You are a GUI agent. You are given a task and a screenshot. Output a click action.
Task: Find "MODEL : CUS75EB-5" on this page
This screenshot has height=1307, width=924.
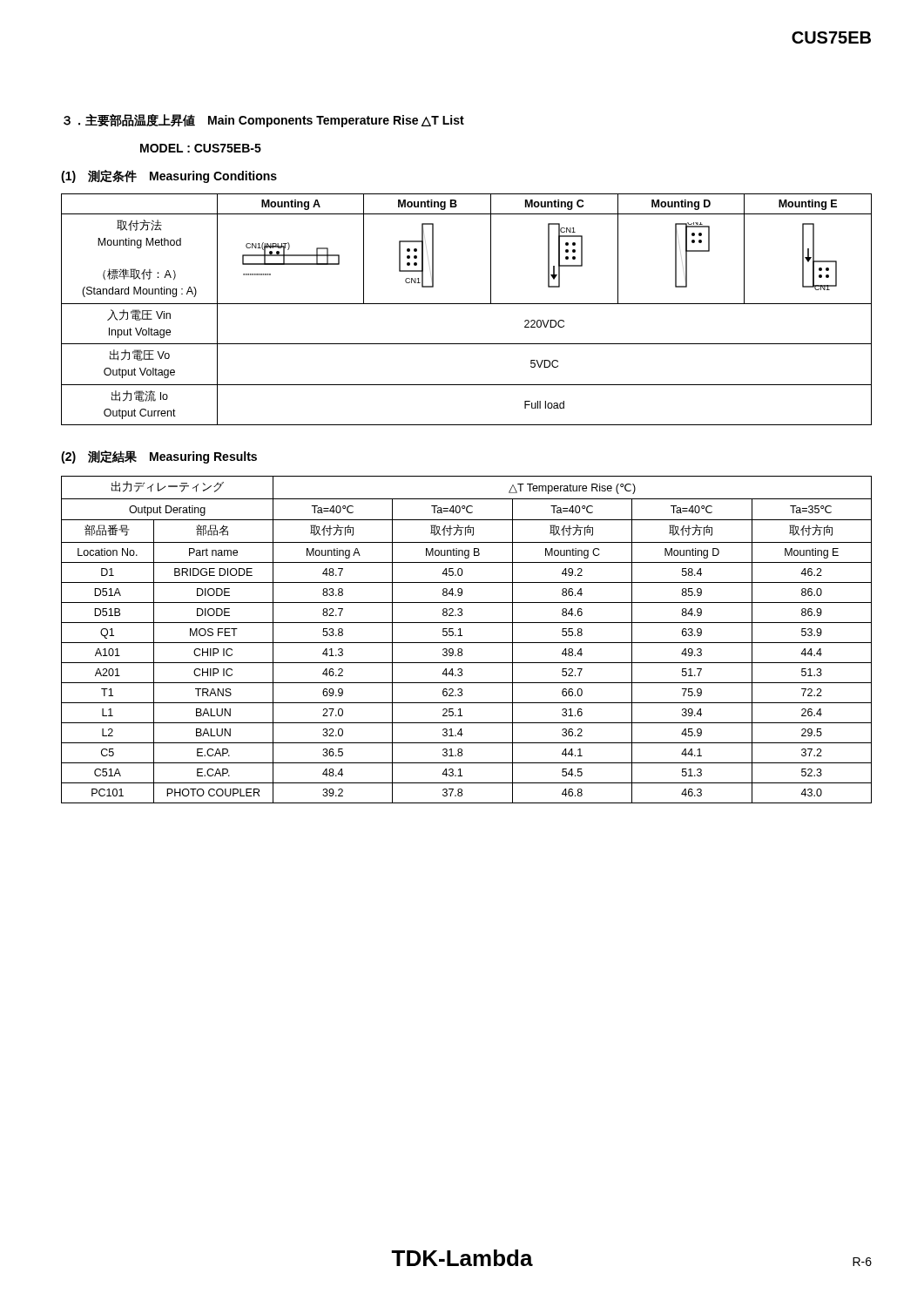(200, 148)
